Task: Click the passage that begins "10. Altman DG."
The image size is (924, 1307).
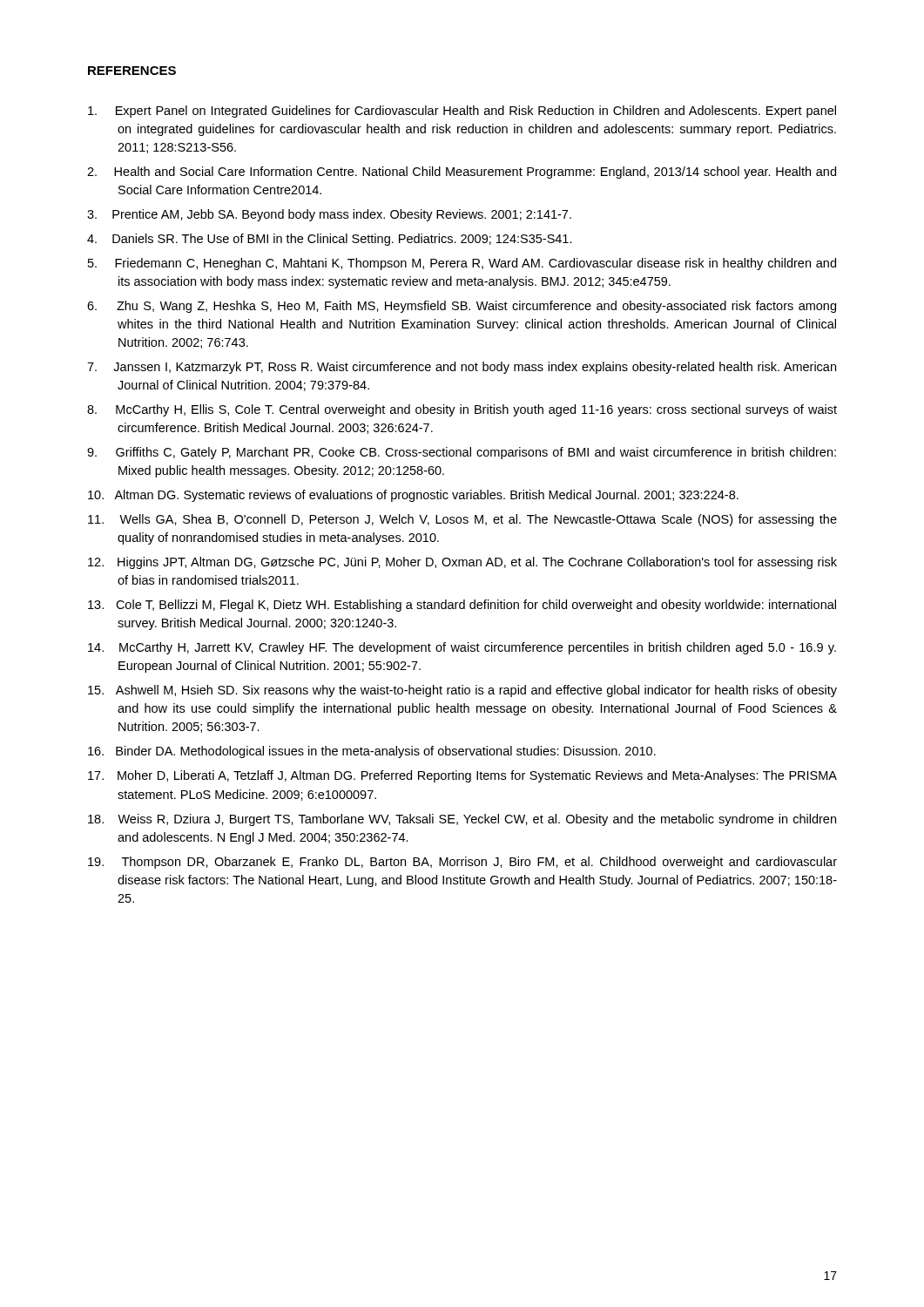Action: pos(413,495)
